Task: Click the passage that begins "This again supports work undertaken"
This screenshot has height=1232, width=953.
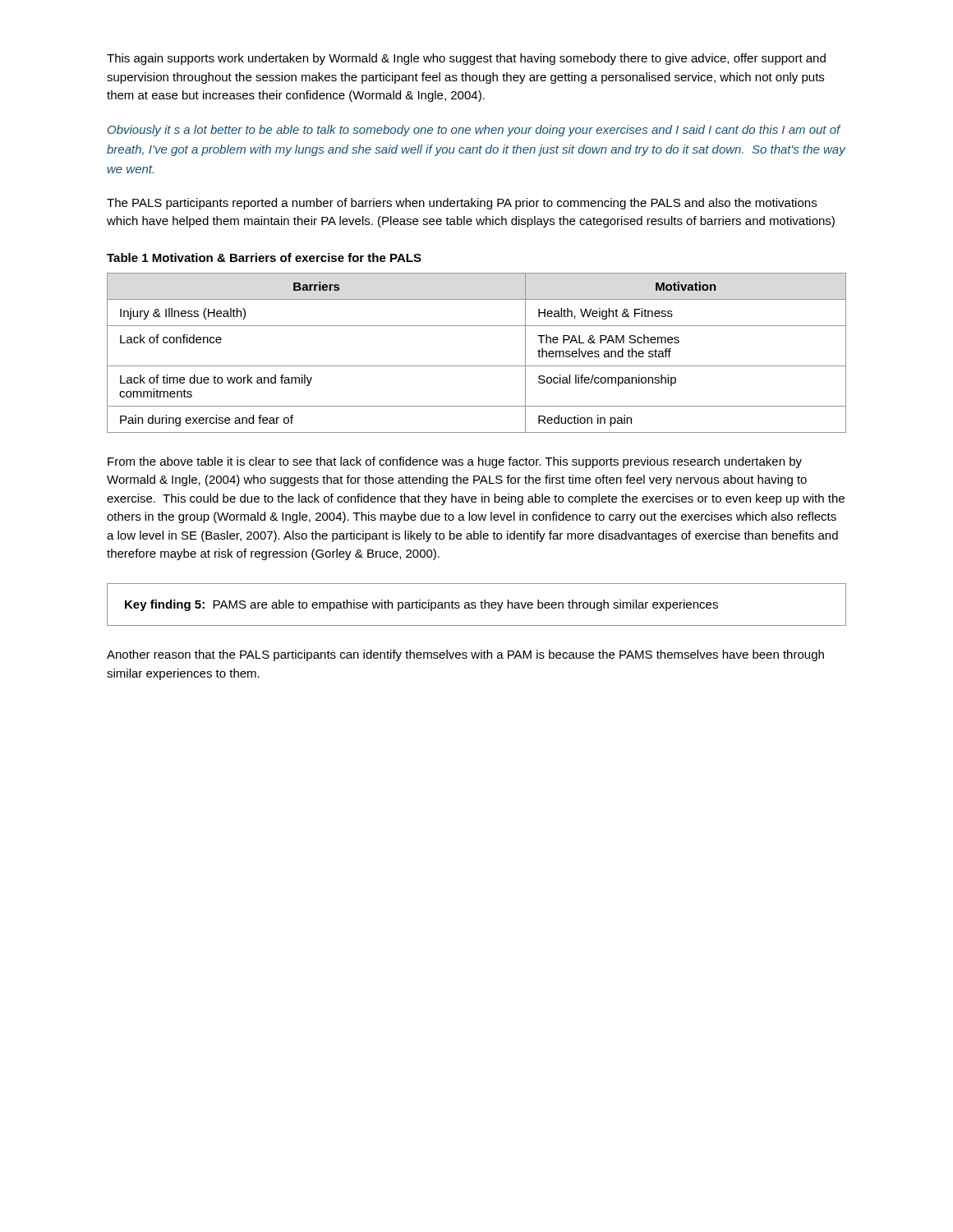Action: 467,76
